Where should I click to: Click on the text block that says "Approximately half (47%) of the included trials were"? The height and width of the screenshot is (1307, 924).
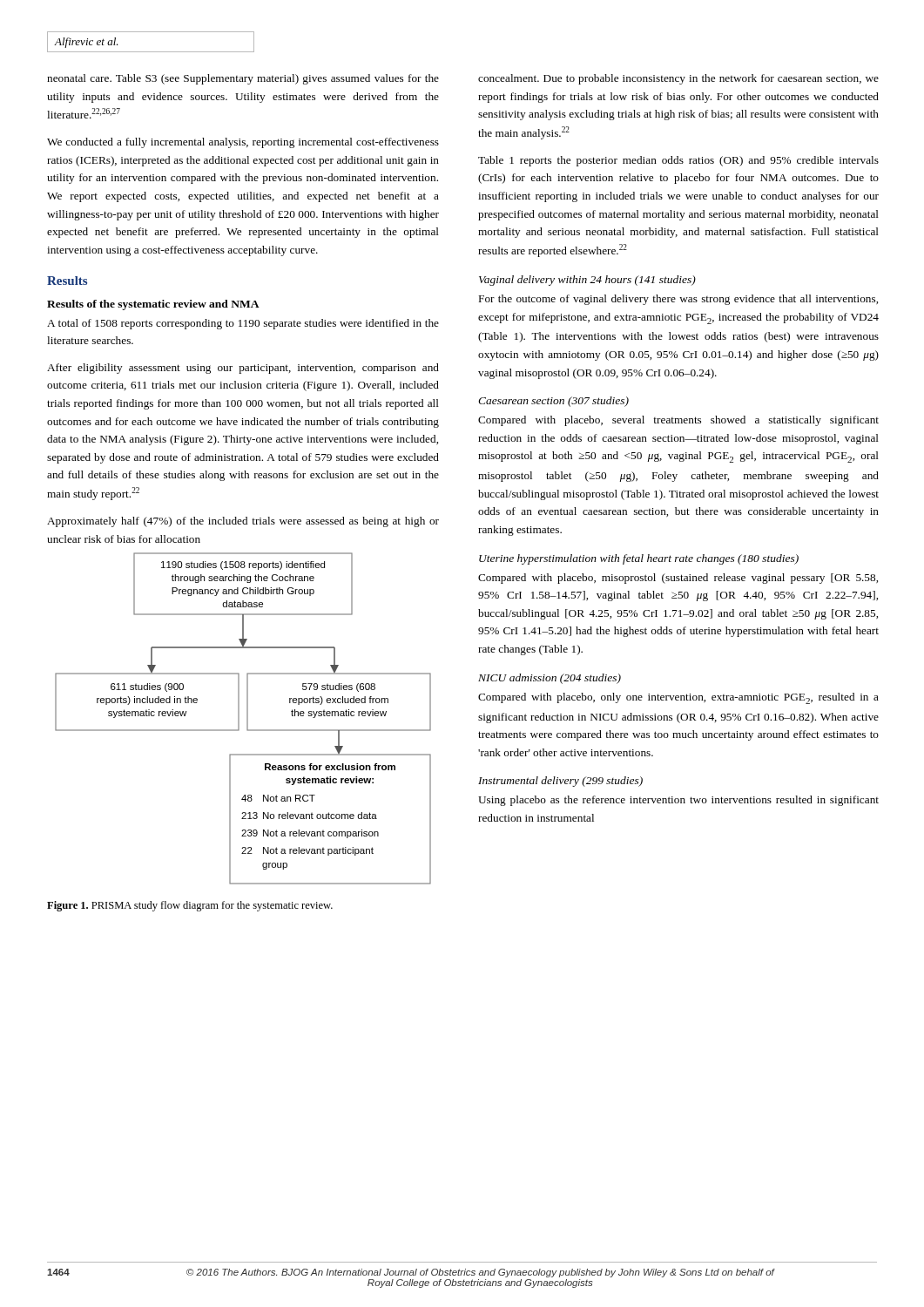click(x=243, y=530)
